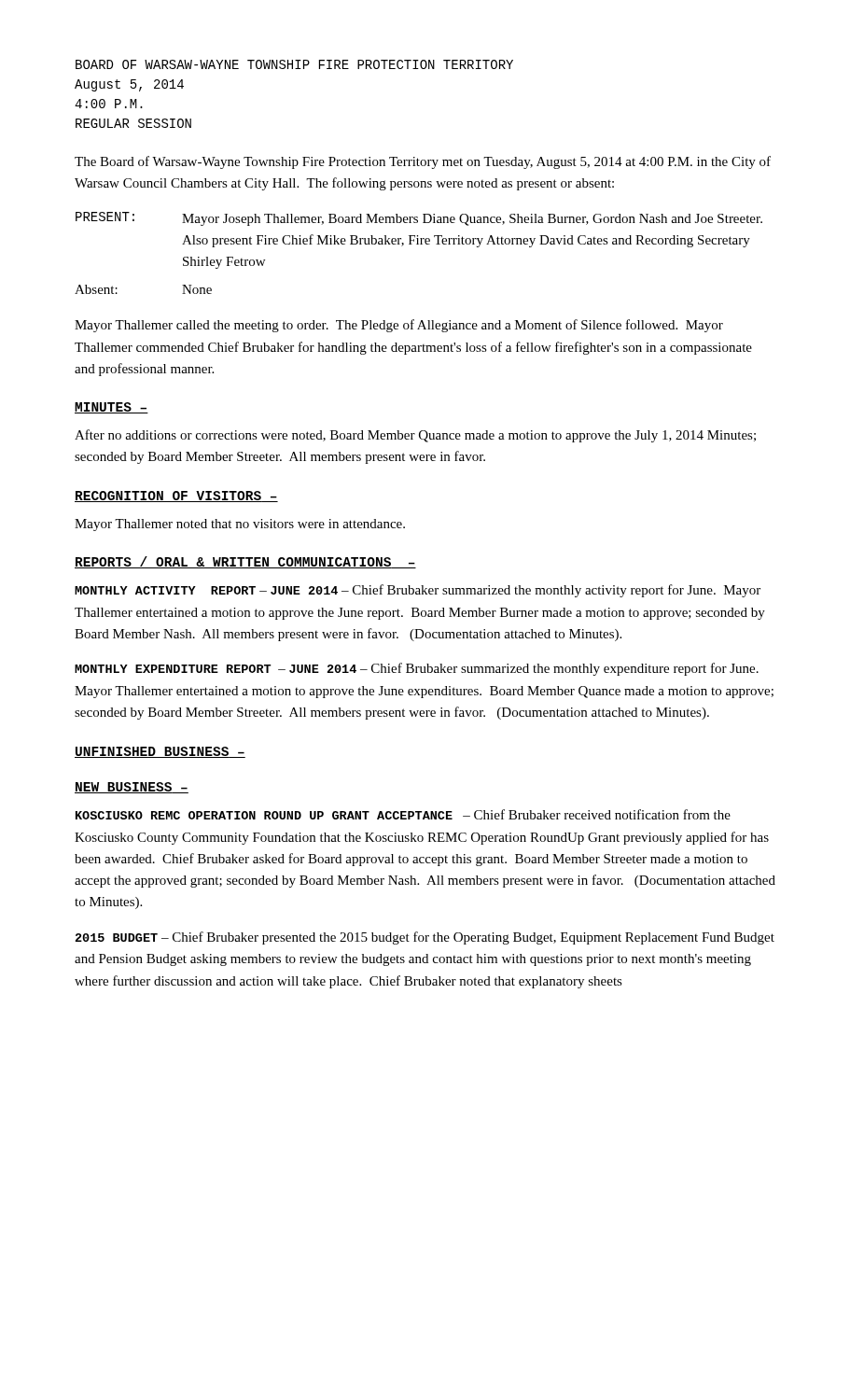The image size is (850, 1400).
Task: Where is the passage that starts "PRESENT: Mayor Joseph Thallemer,"?
Action: 425,240
